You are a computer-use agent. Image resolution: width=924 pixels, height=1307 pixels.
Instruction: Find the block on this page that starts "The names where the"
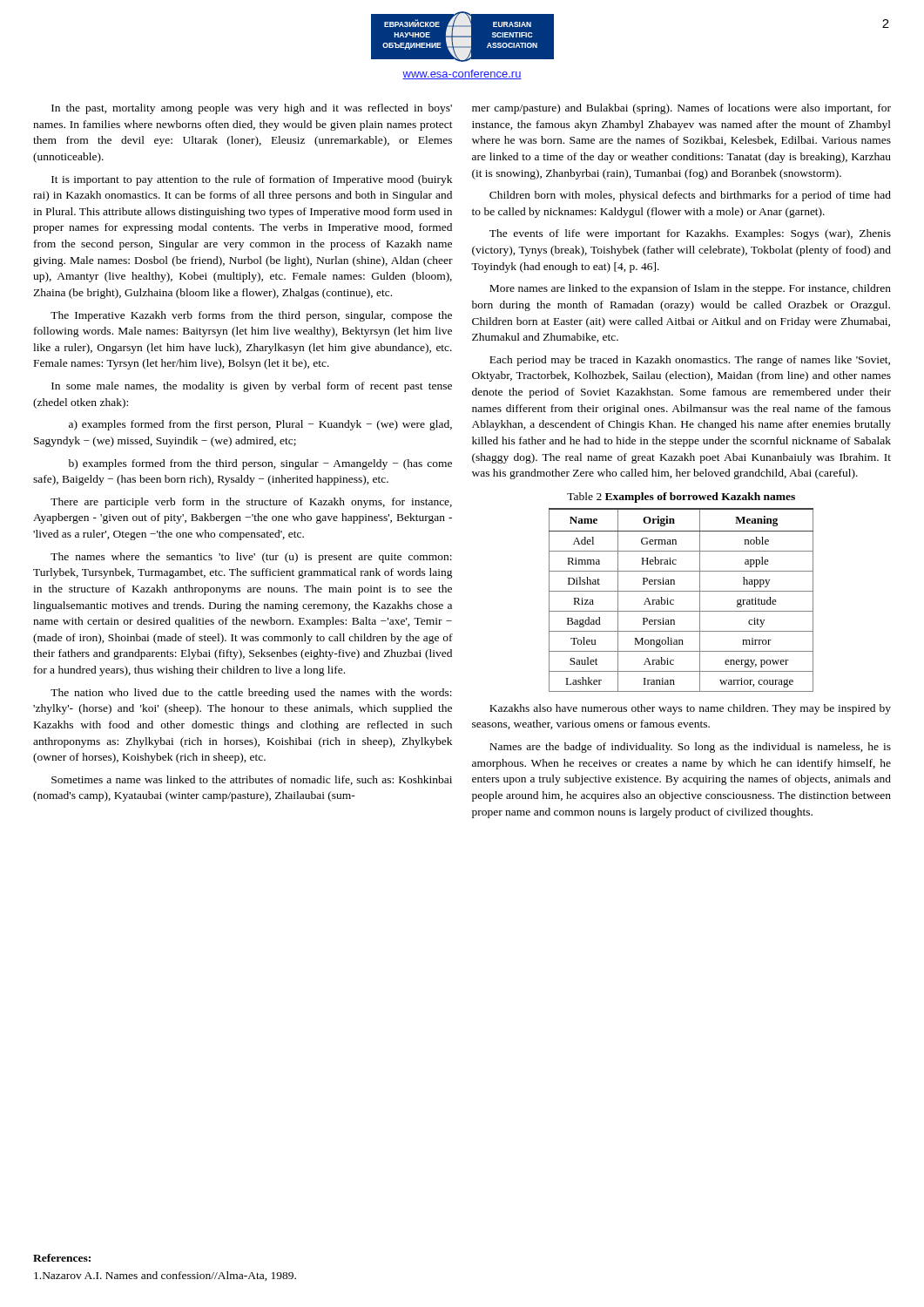pyautogui.click(x=243, y=614)
